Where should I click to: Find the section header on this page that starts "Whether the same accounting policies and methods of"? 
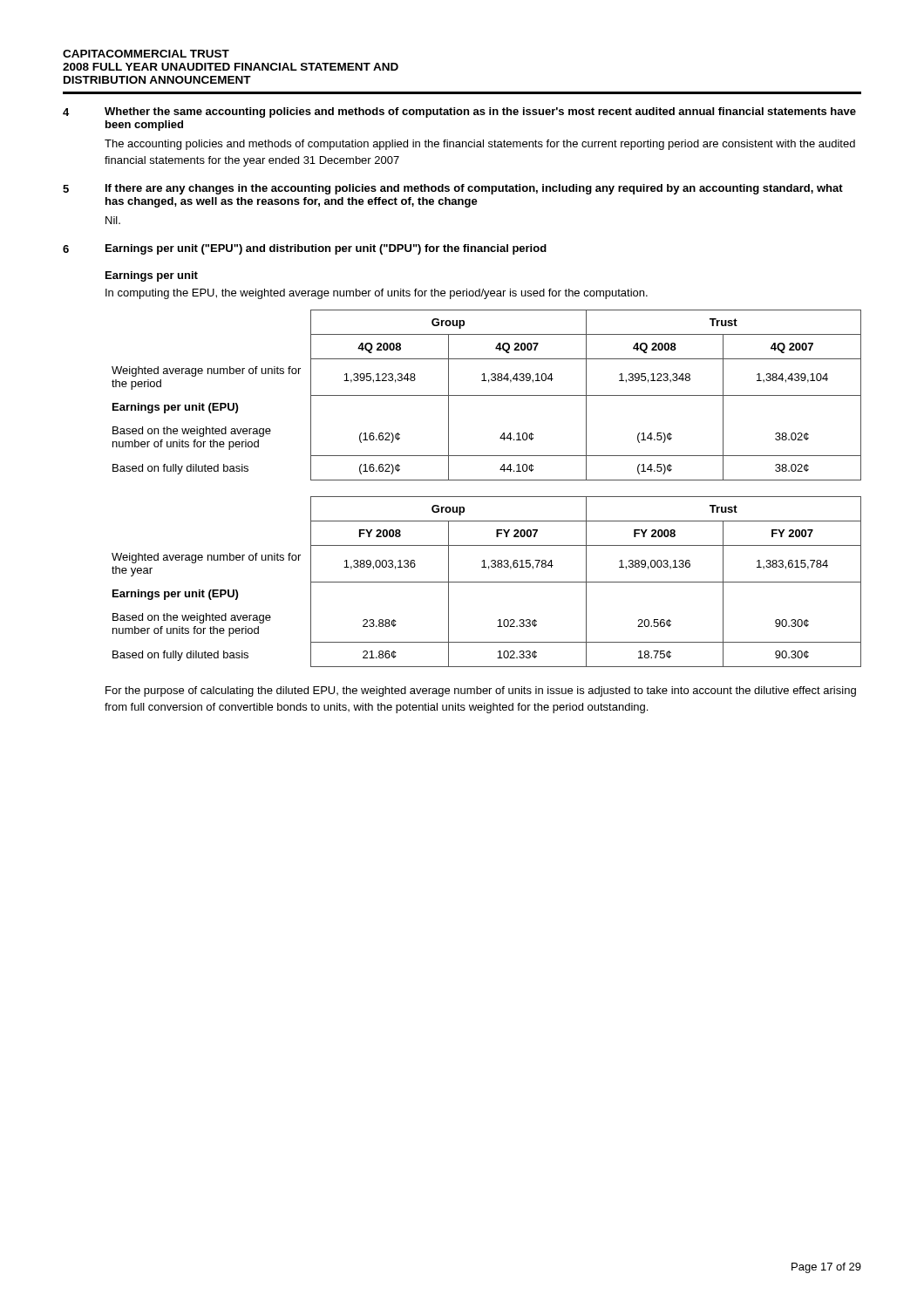(480, 118)
